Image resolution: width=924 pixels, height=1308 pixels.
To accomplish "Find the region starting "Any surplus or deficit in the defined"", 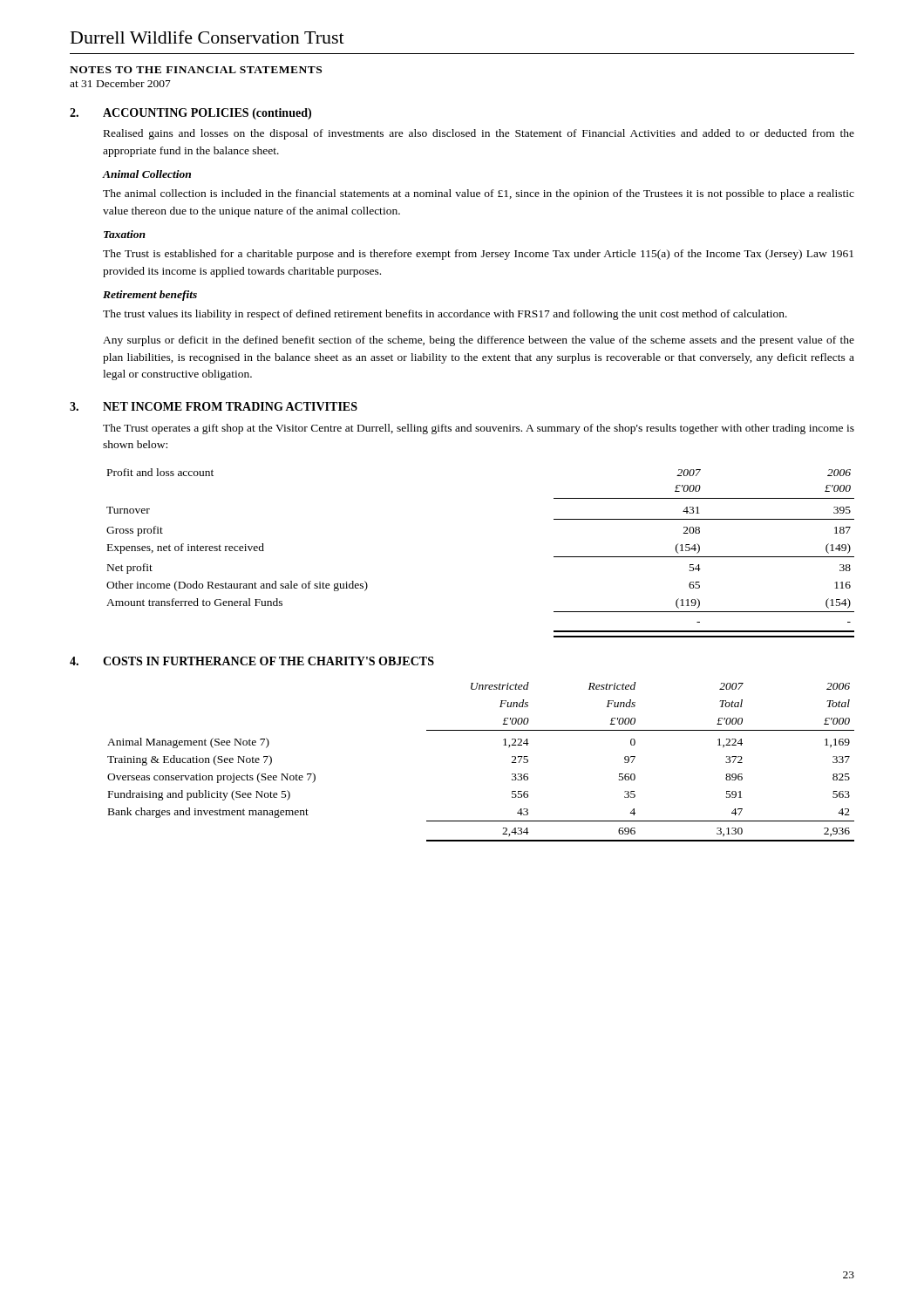I will tap(479, 357).
